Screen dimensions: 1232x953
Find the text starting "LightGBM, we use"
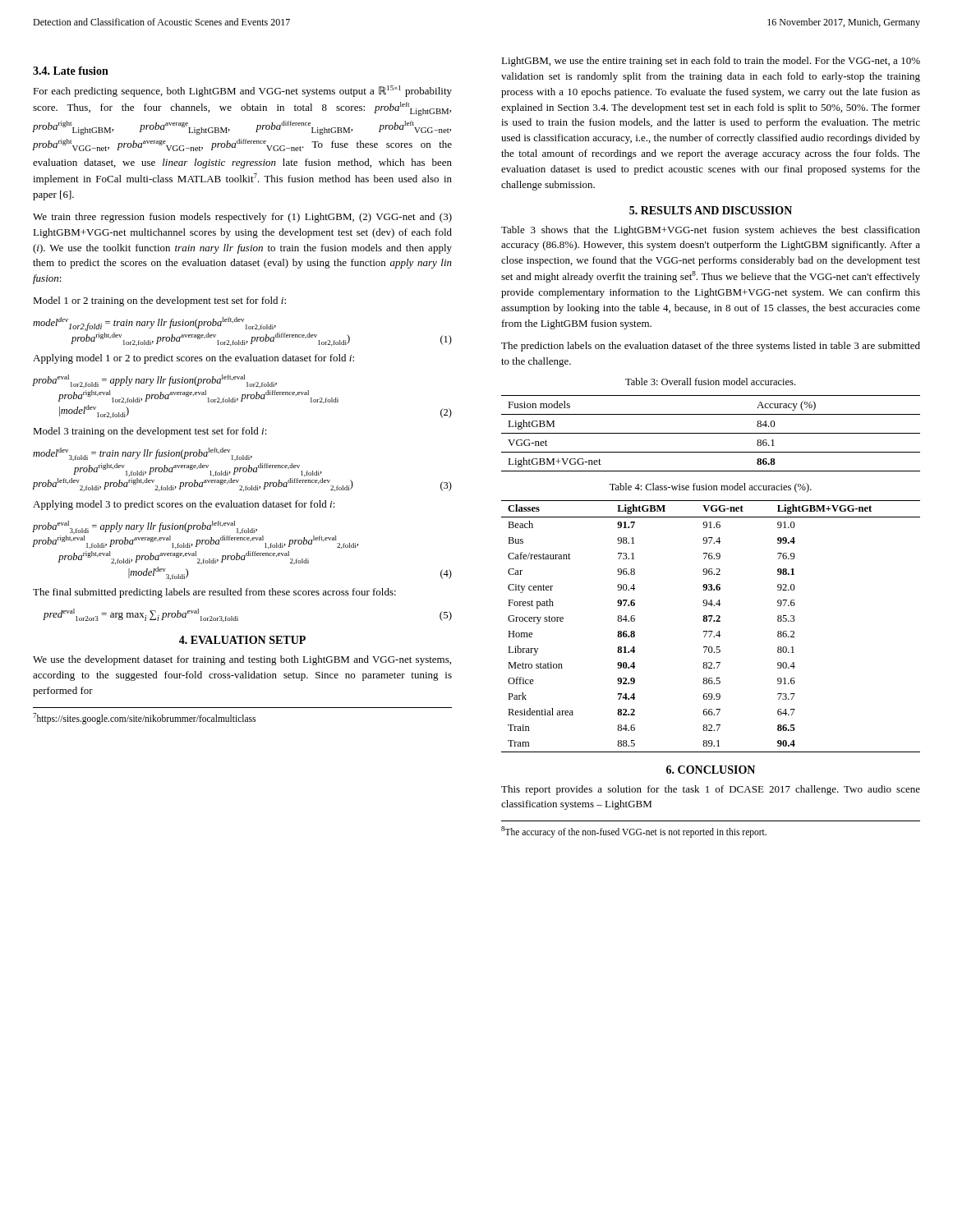point(711,122)
